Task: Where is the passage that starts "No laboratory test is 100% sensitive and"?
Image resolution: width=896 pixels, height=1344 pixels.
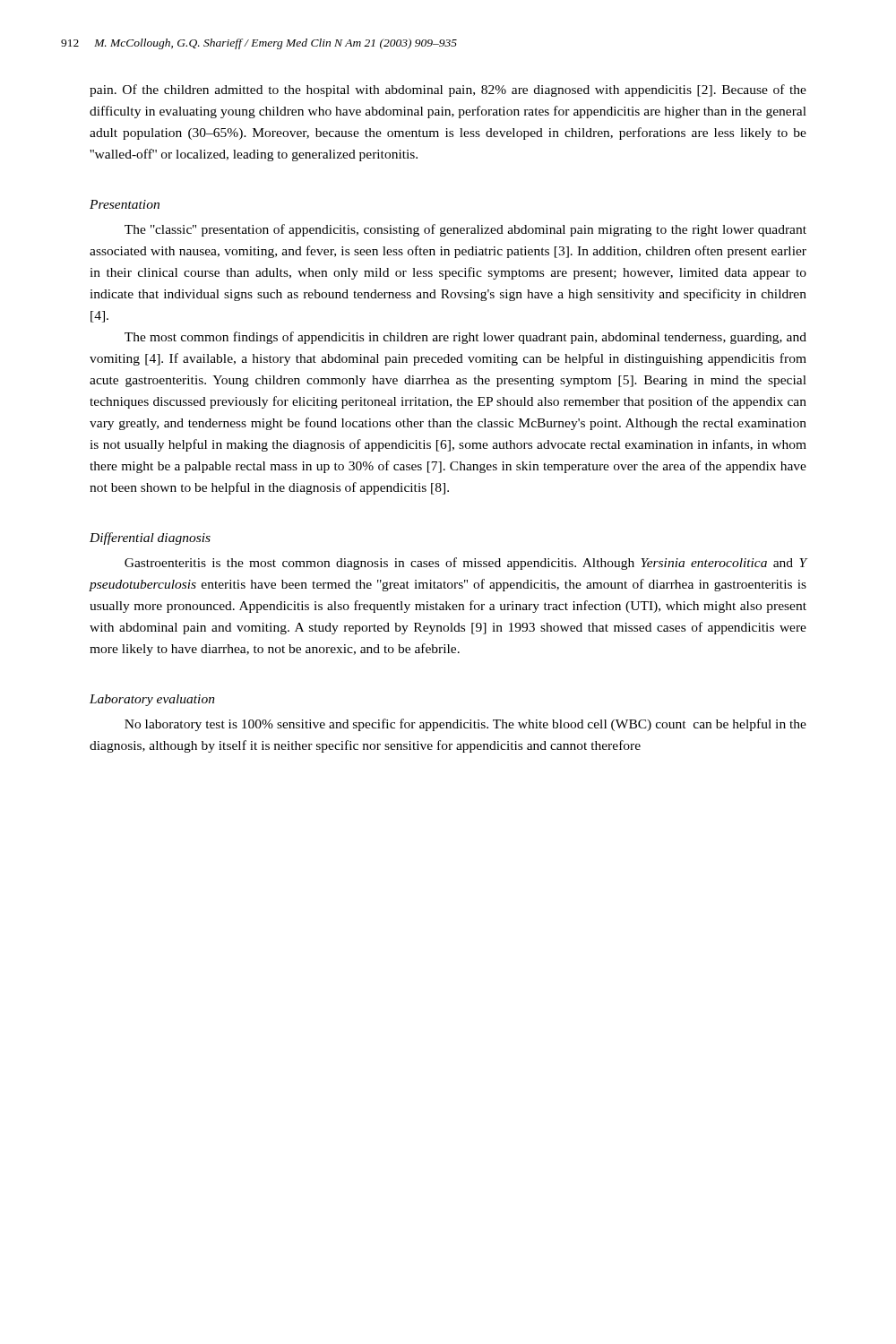Action: coord(448,735)
